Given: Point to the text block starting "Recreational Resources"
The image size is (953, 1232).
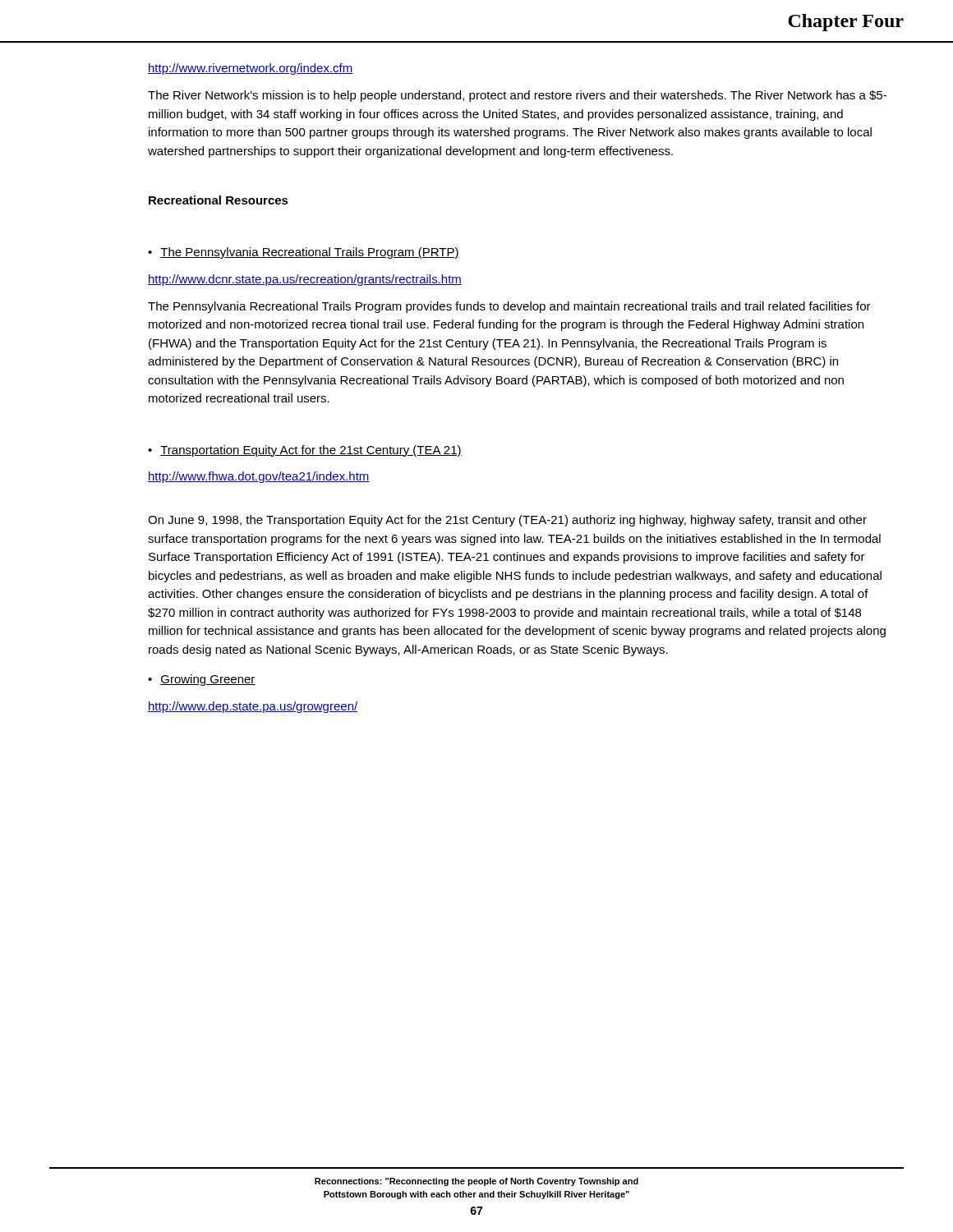Looking at the screenshot, I should point(218,200).
